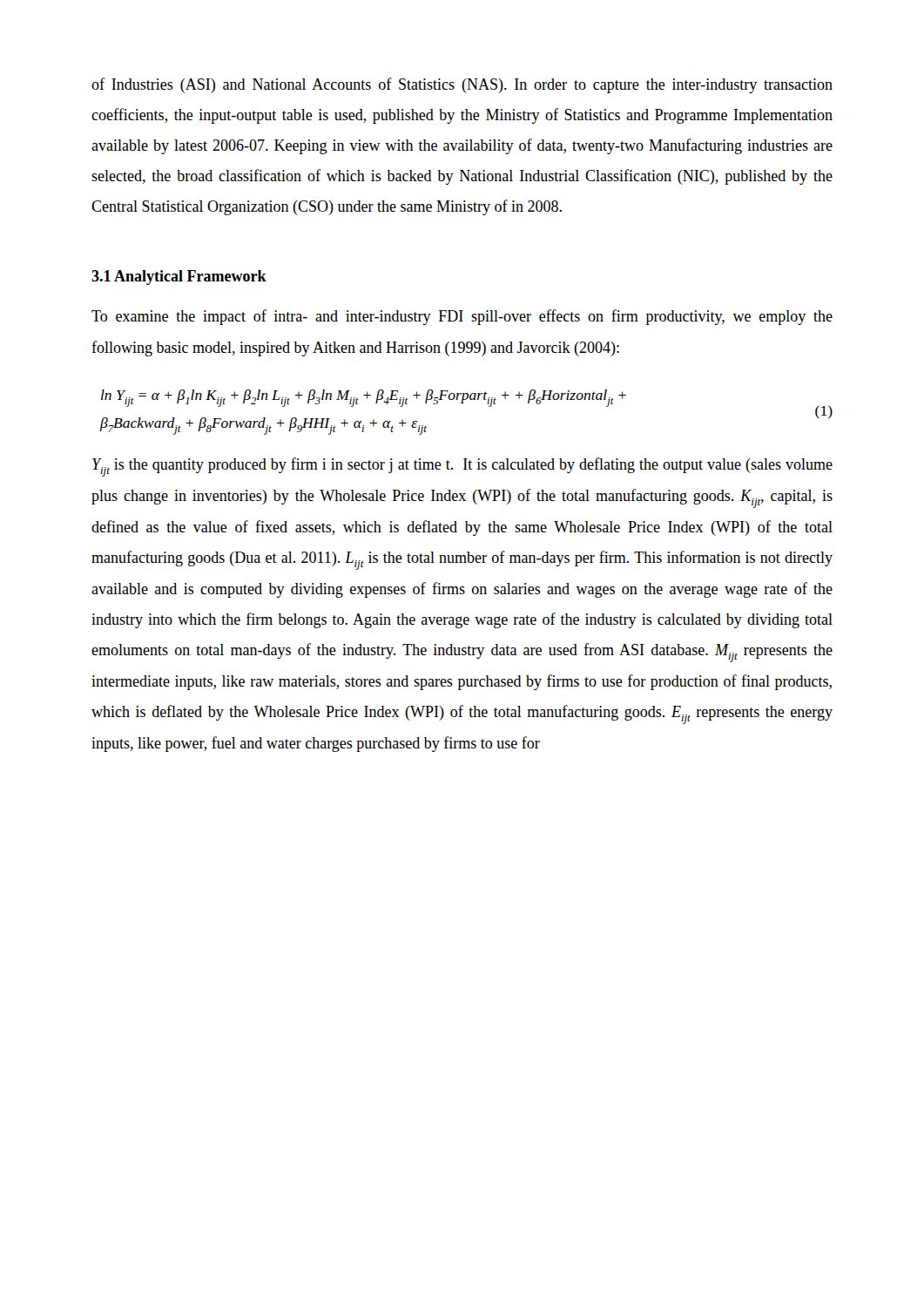Find the text block containing "To examine the impact"

coord(462,332)
